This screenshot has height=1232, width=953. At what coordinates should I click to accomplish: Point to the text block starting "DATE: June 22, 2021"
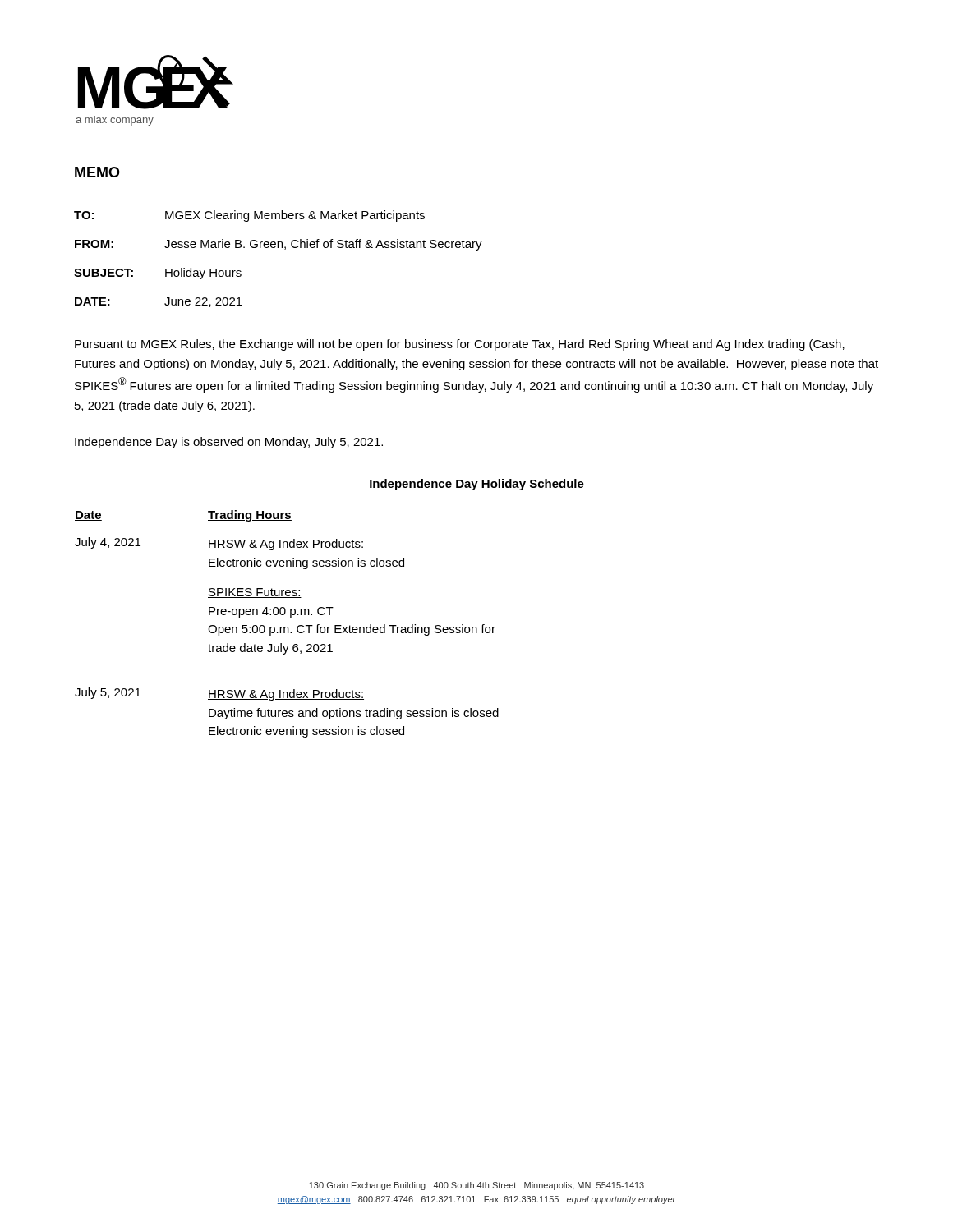point(94,302)
